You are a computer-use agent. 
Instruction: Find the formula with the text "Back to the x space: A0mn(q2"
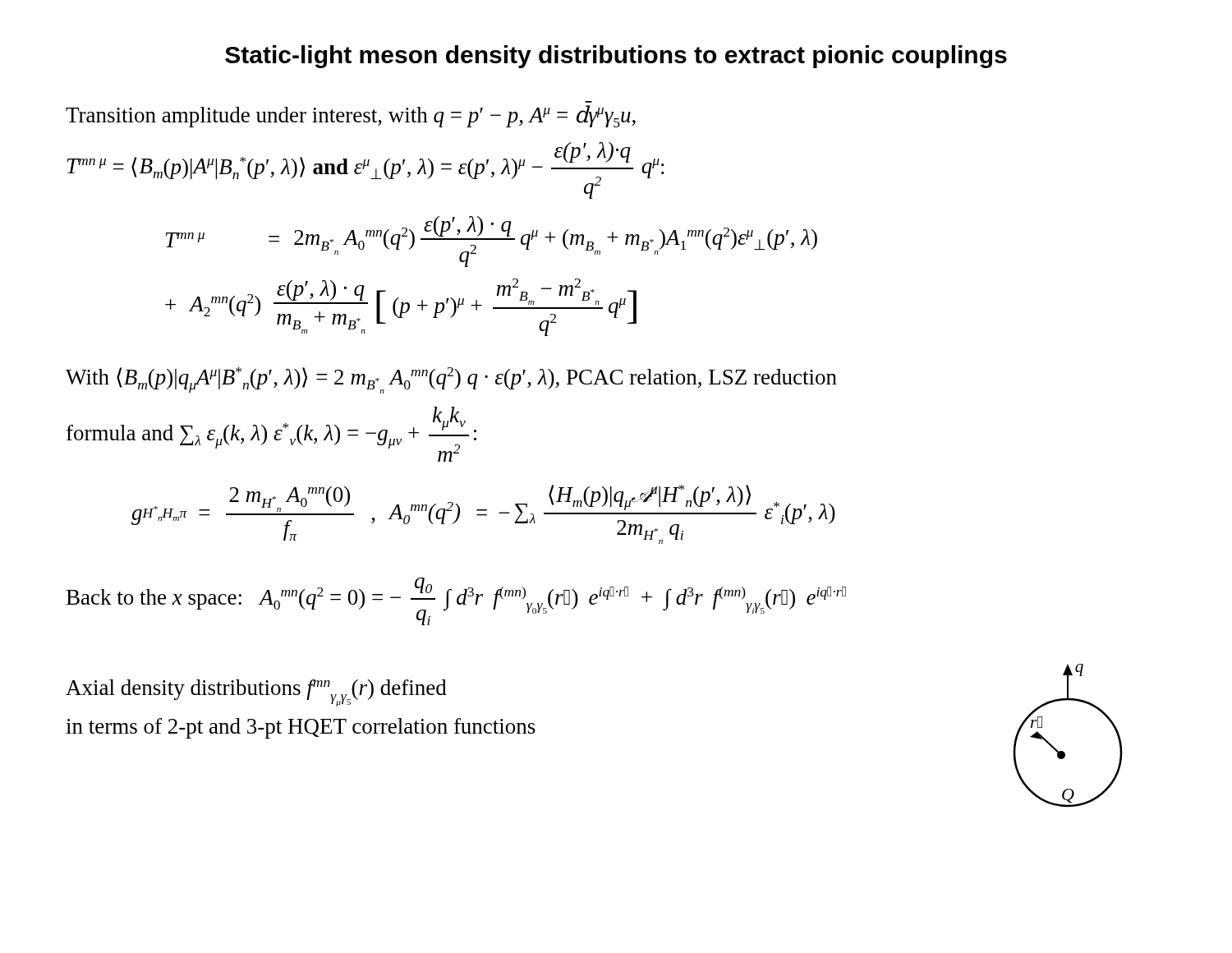tap(616, 599)
